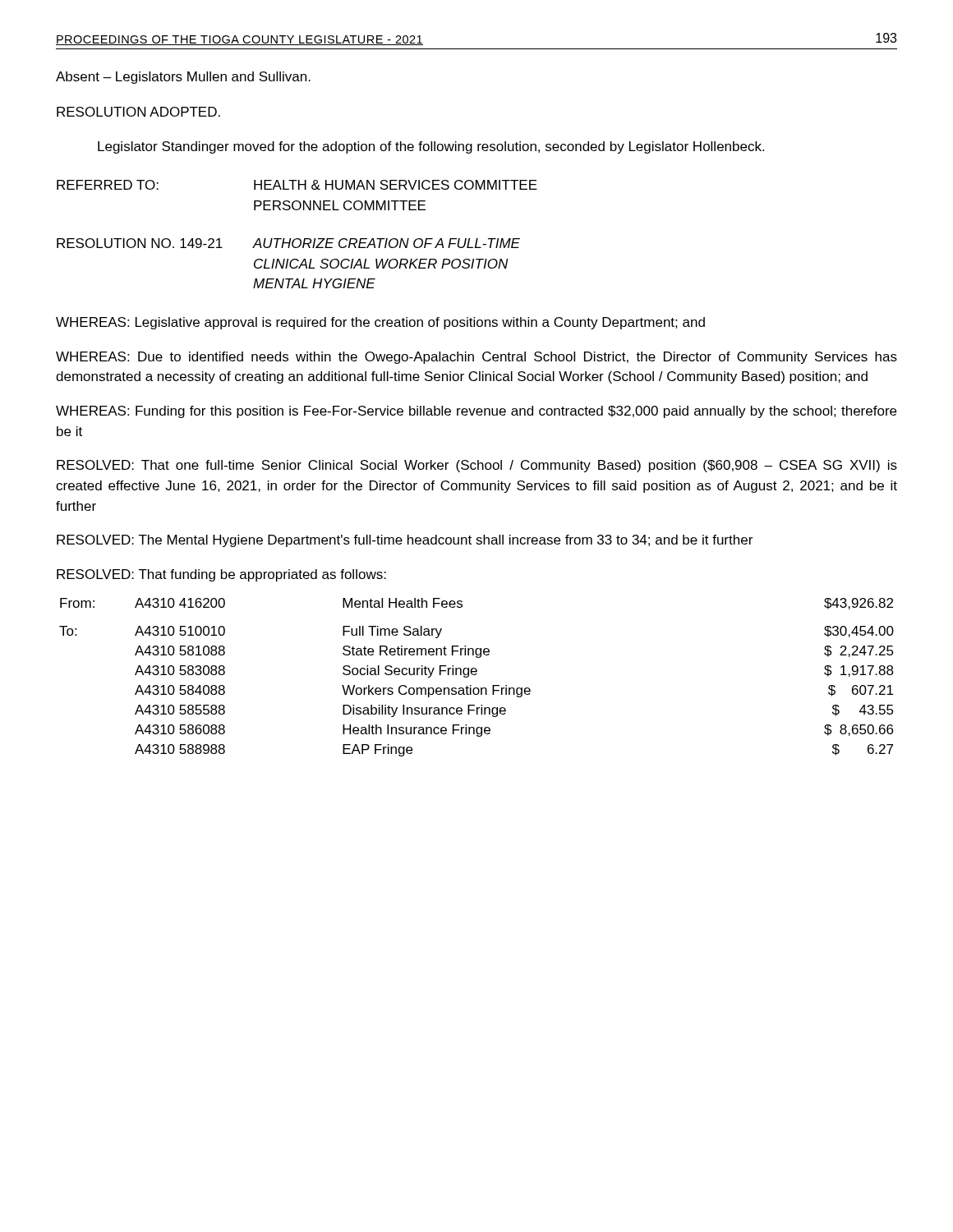Locate the text that reads "Absent – Legislators Mullen and Sullivan."

pos(183,78)
